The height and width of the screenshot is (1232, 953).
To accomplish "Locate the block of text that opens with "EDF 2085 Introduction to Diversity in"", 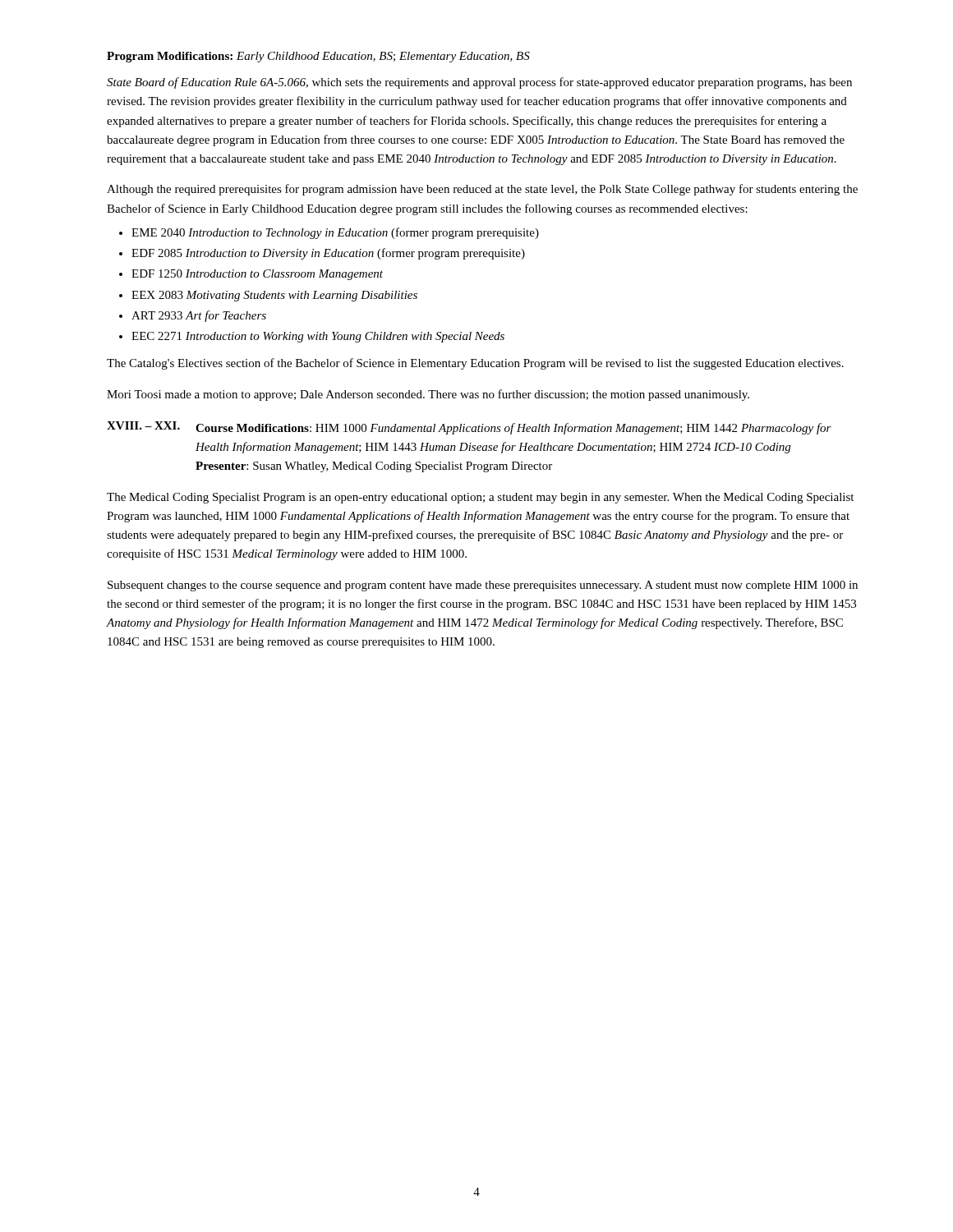I will 328,253.
